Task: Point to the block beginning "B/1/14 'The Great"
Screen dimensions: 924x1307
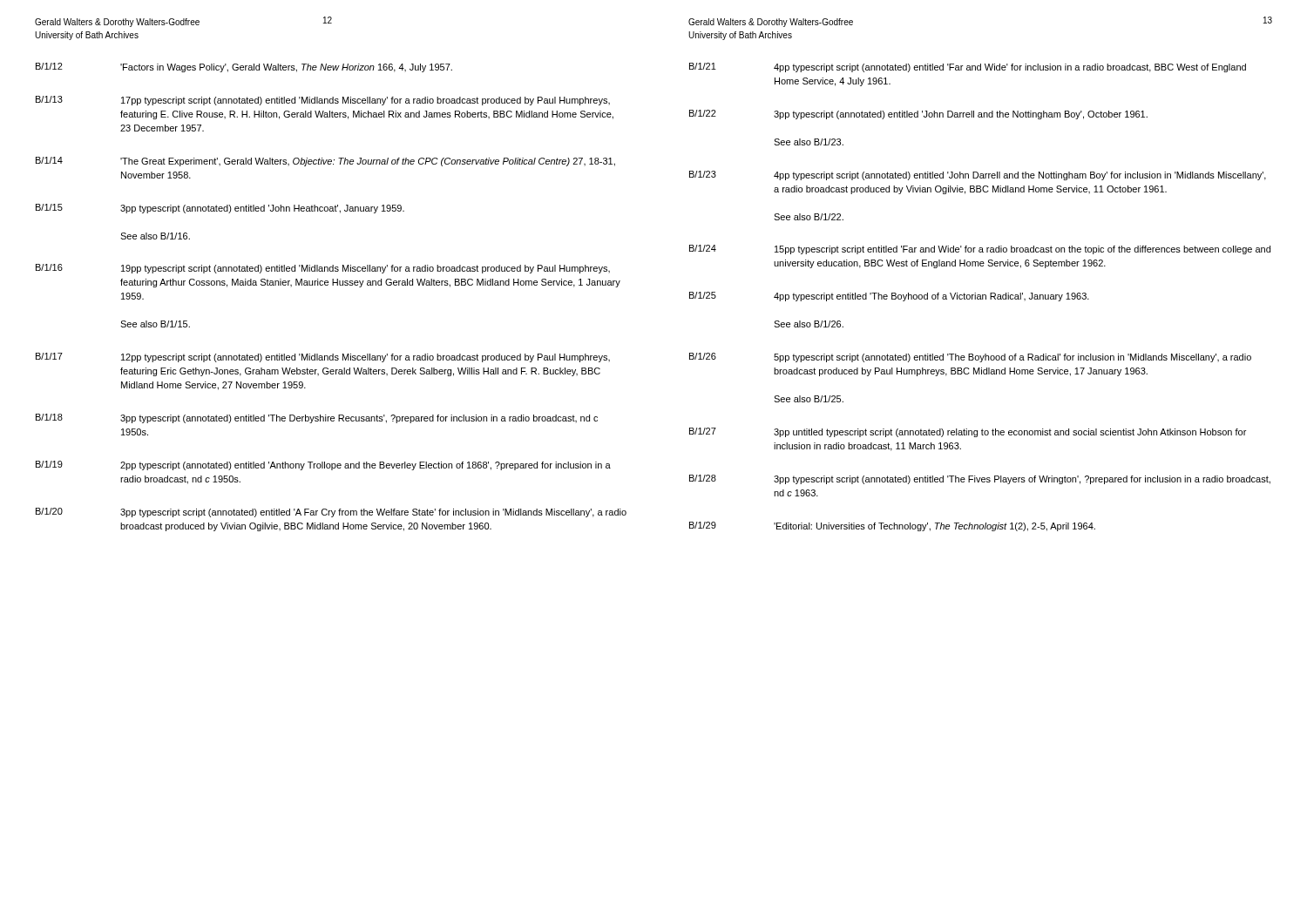Action: (x=331, y=169)
